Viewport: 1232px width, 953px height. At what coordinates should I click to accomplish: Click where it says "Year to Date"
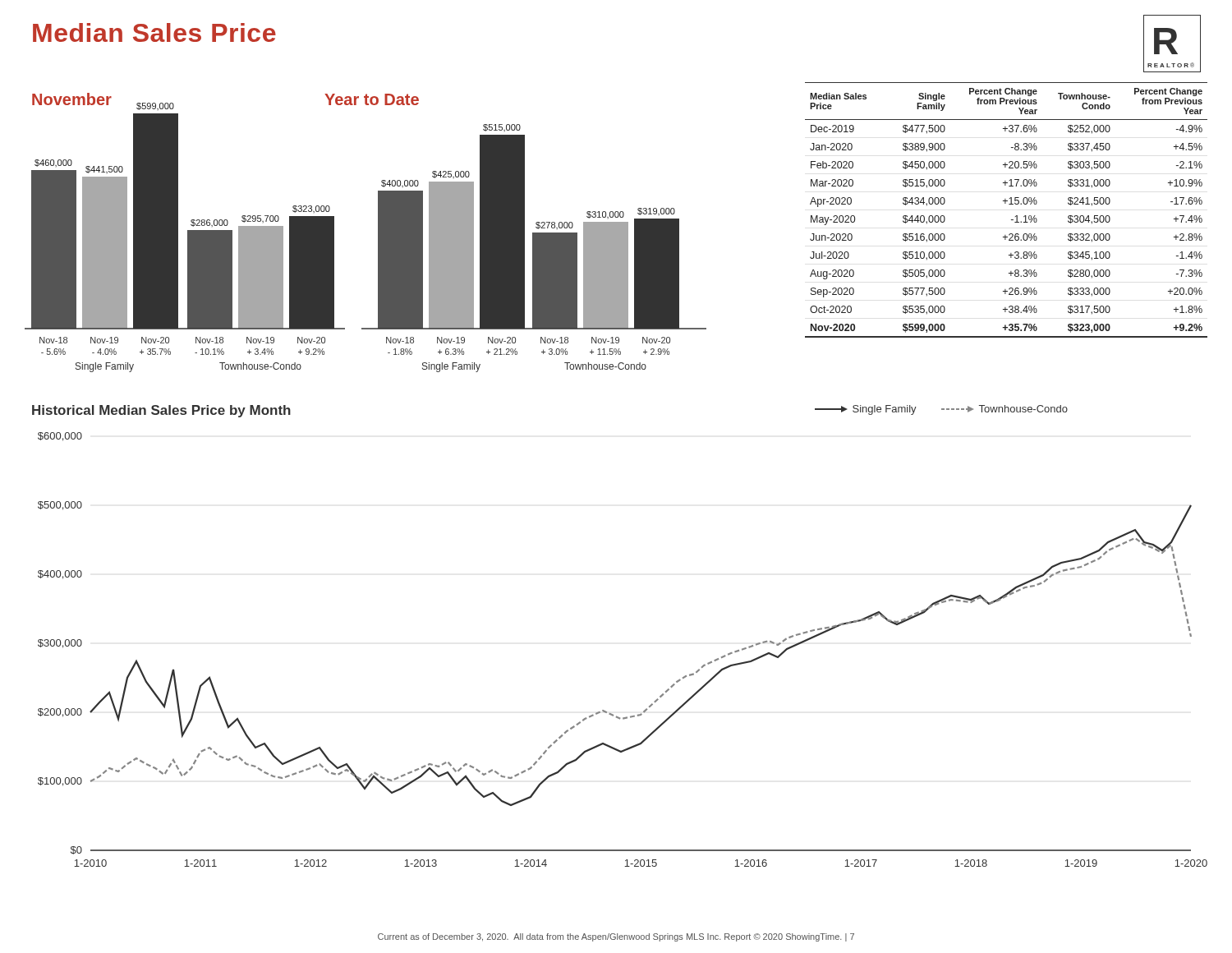pos(372,99)
